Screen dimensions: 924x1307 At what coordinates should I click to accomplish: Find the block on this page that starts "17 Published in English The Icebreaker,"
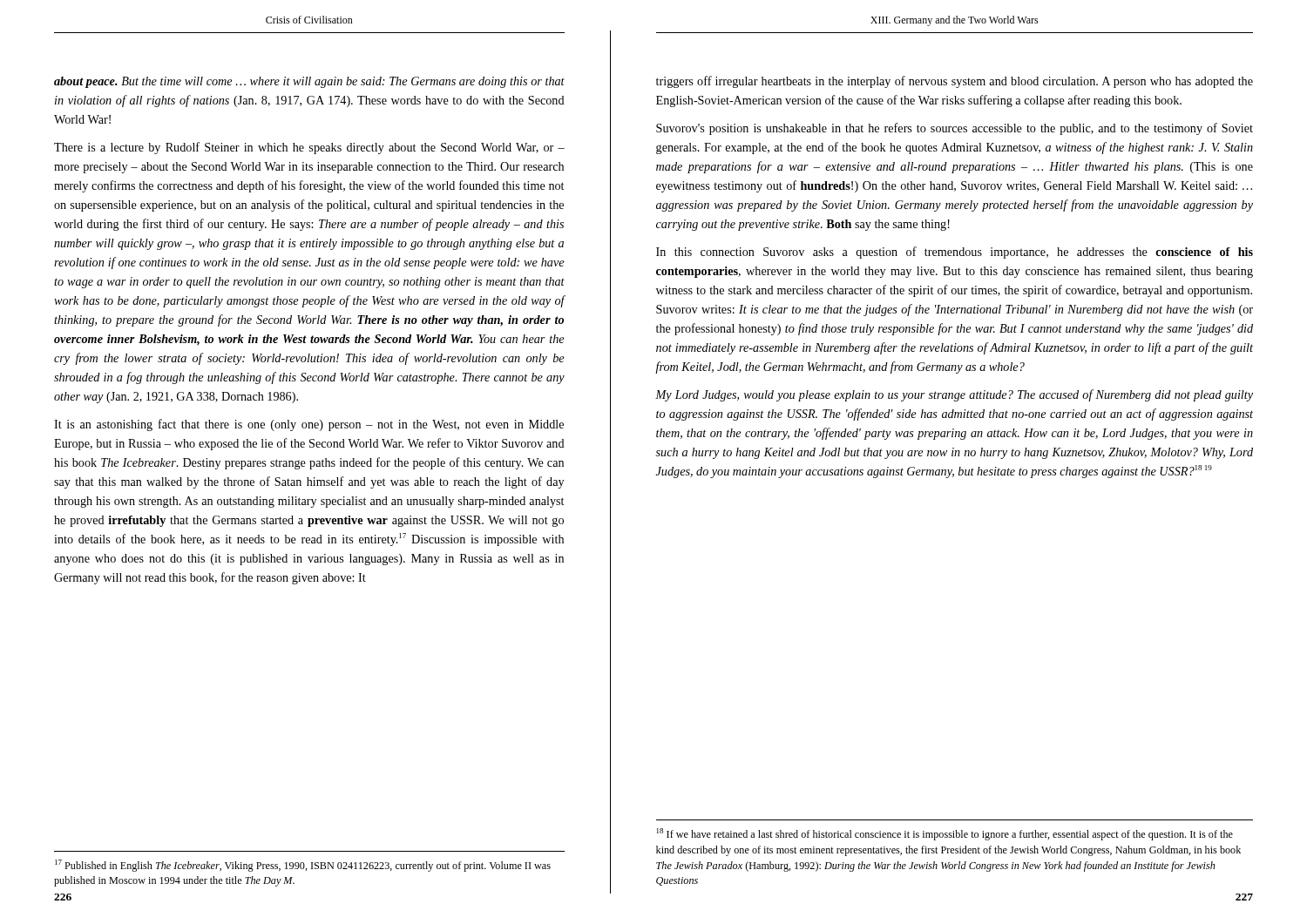pyautogui.click(x=302, y=872)
